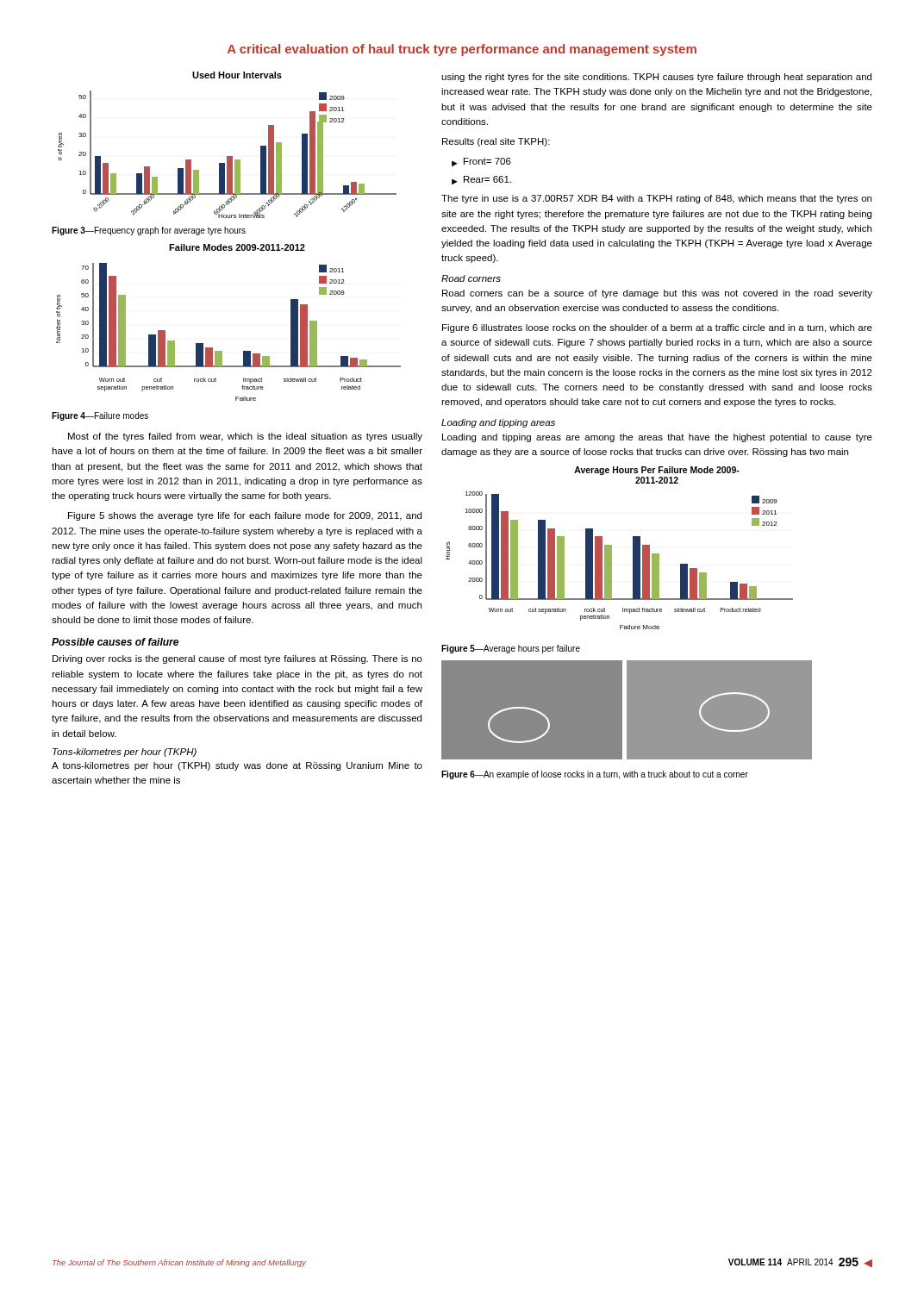The height and width of the screenshot is (1293, 924).
Task: Select the section header that reads "Possible causes of"
Action: coord(115,642)
